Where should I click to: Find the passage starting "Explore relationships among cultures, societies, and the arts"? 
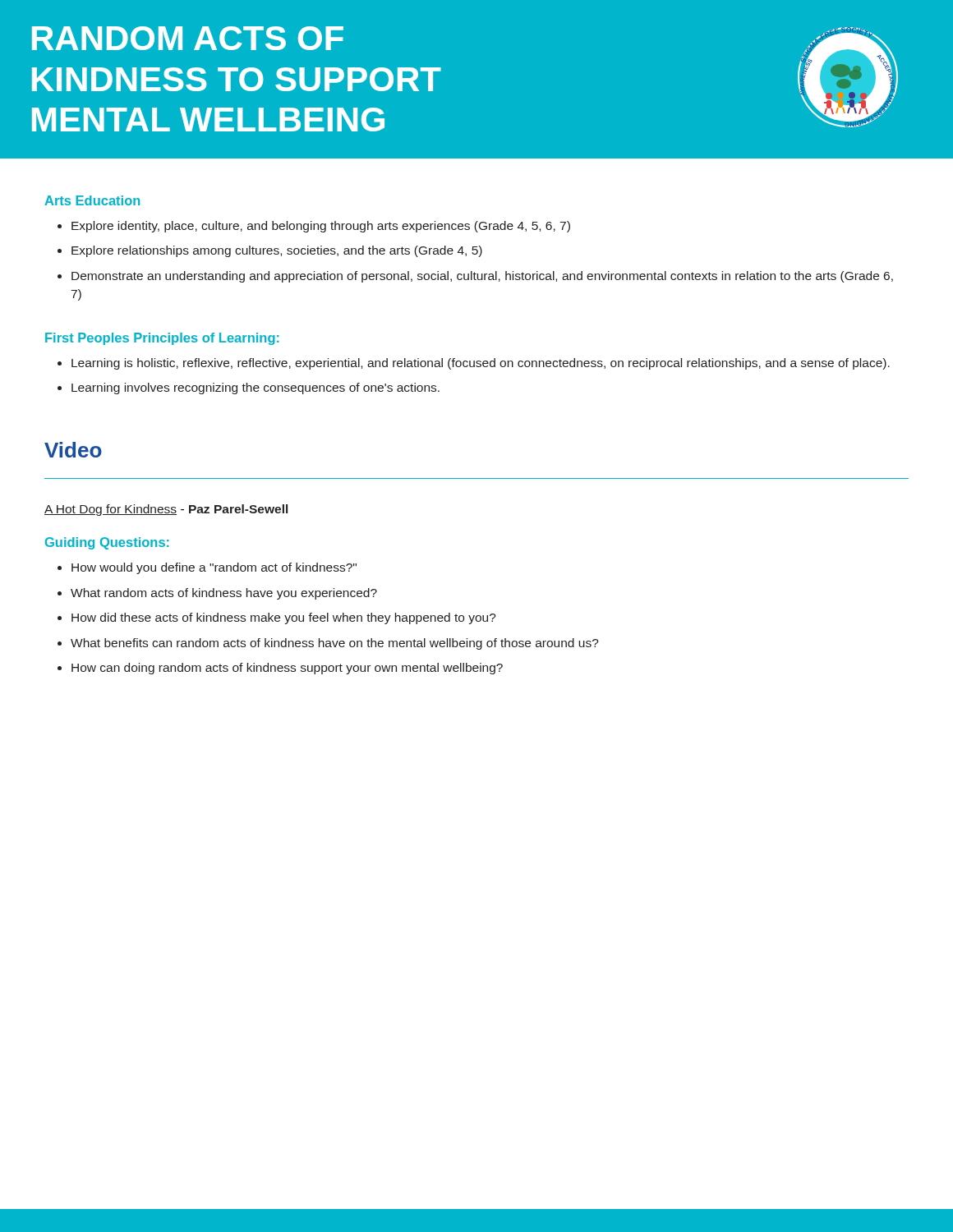click(x=277, y=250)
